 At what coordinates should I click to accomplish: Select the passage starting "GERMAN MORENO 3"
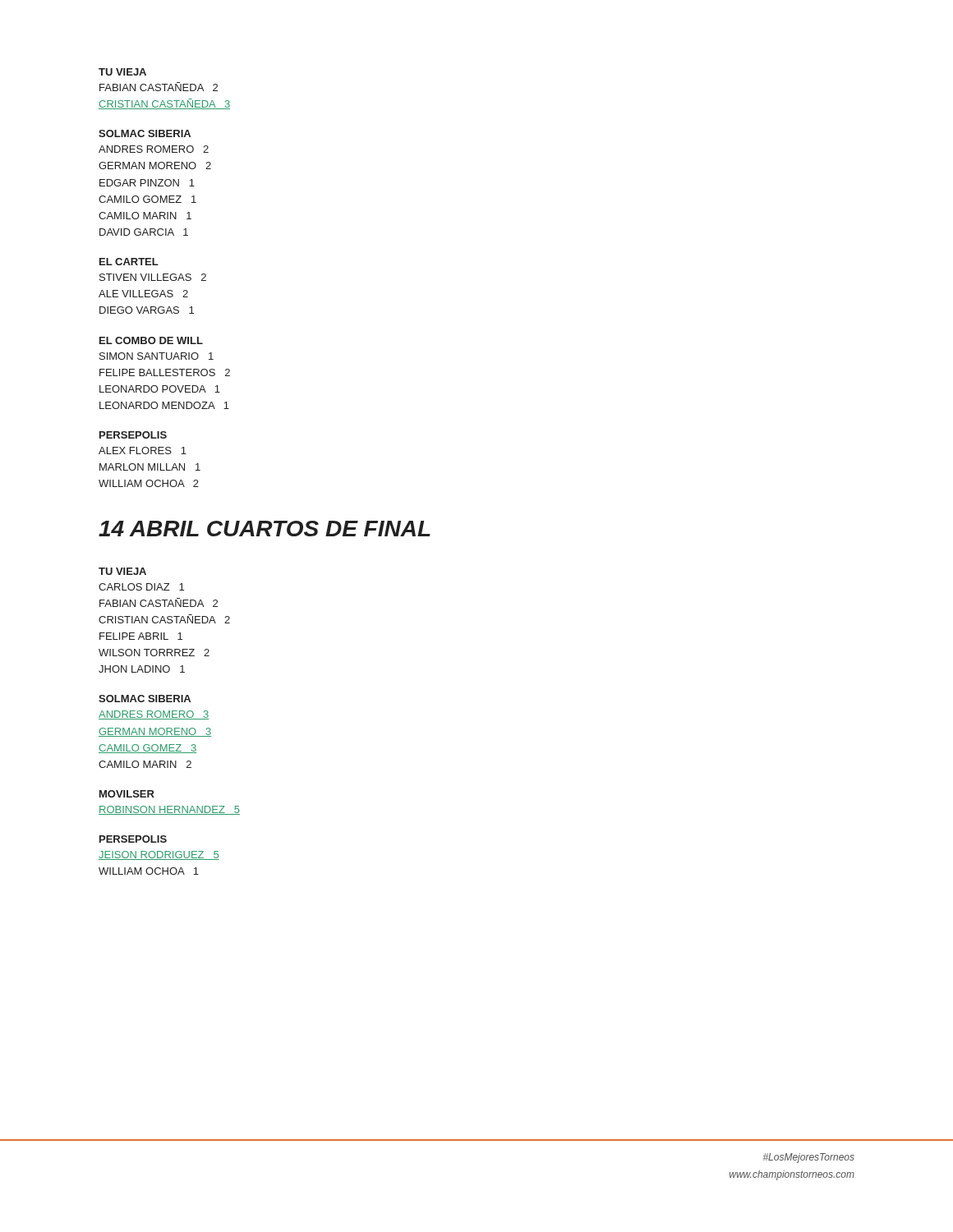click(x=155, y=731)
